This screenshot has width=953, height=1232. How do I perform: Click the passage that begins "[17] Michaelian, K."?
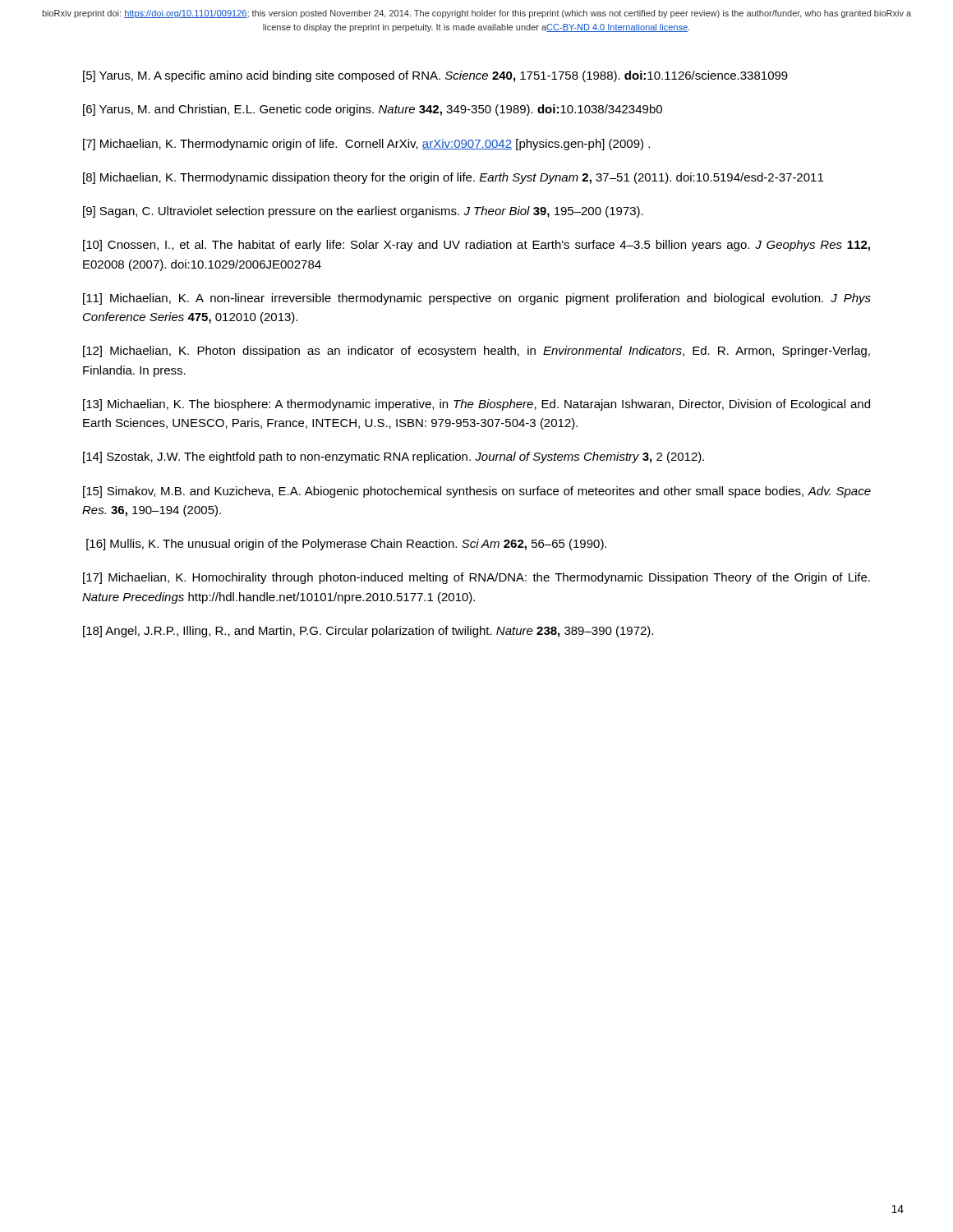(x=476, y=587)
